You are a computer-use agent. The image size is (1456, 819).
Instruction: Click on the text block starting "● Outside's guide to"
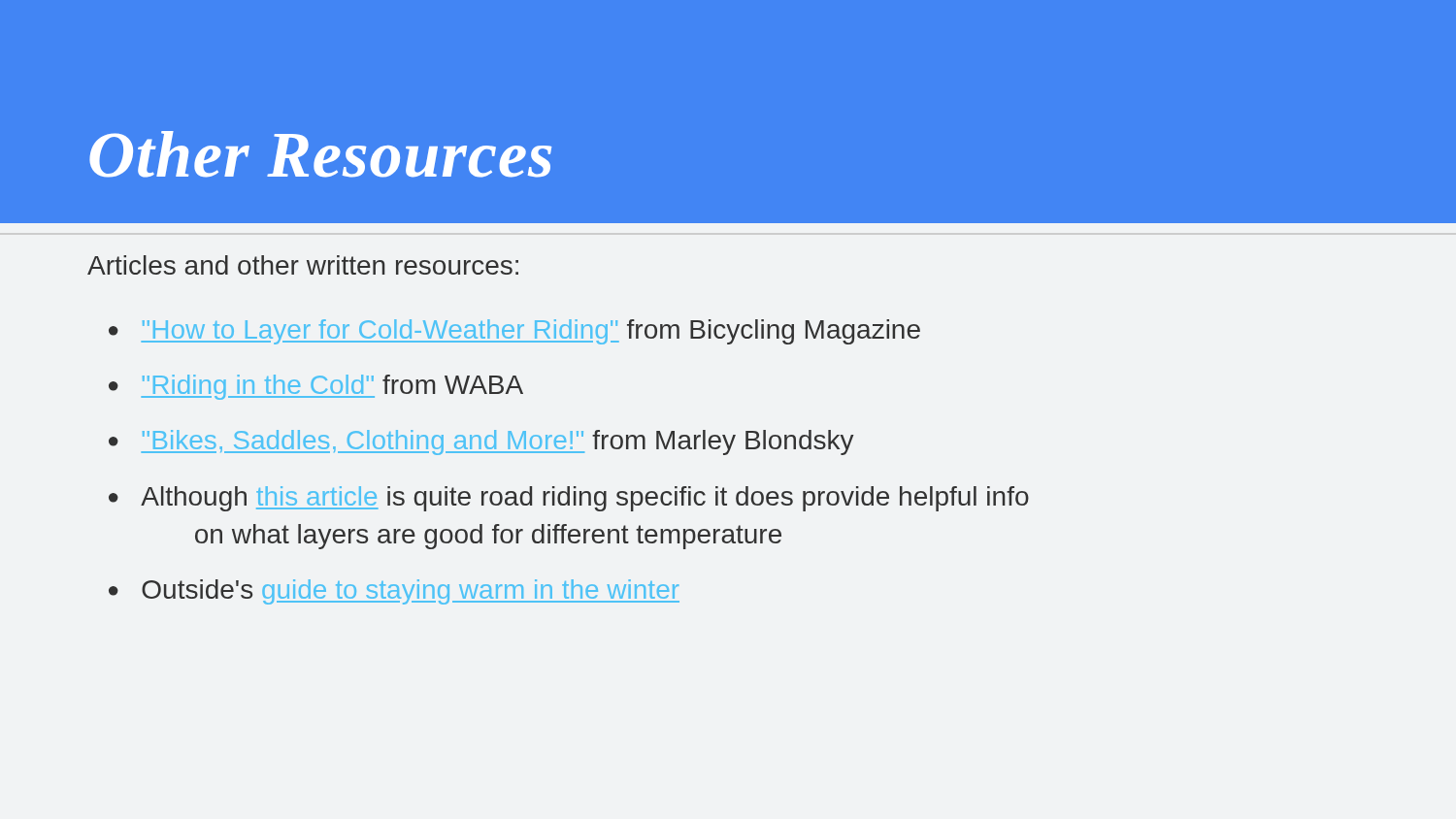(x=393, y=590)
